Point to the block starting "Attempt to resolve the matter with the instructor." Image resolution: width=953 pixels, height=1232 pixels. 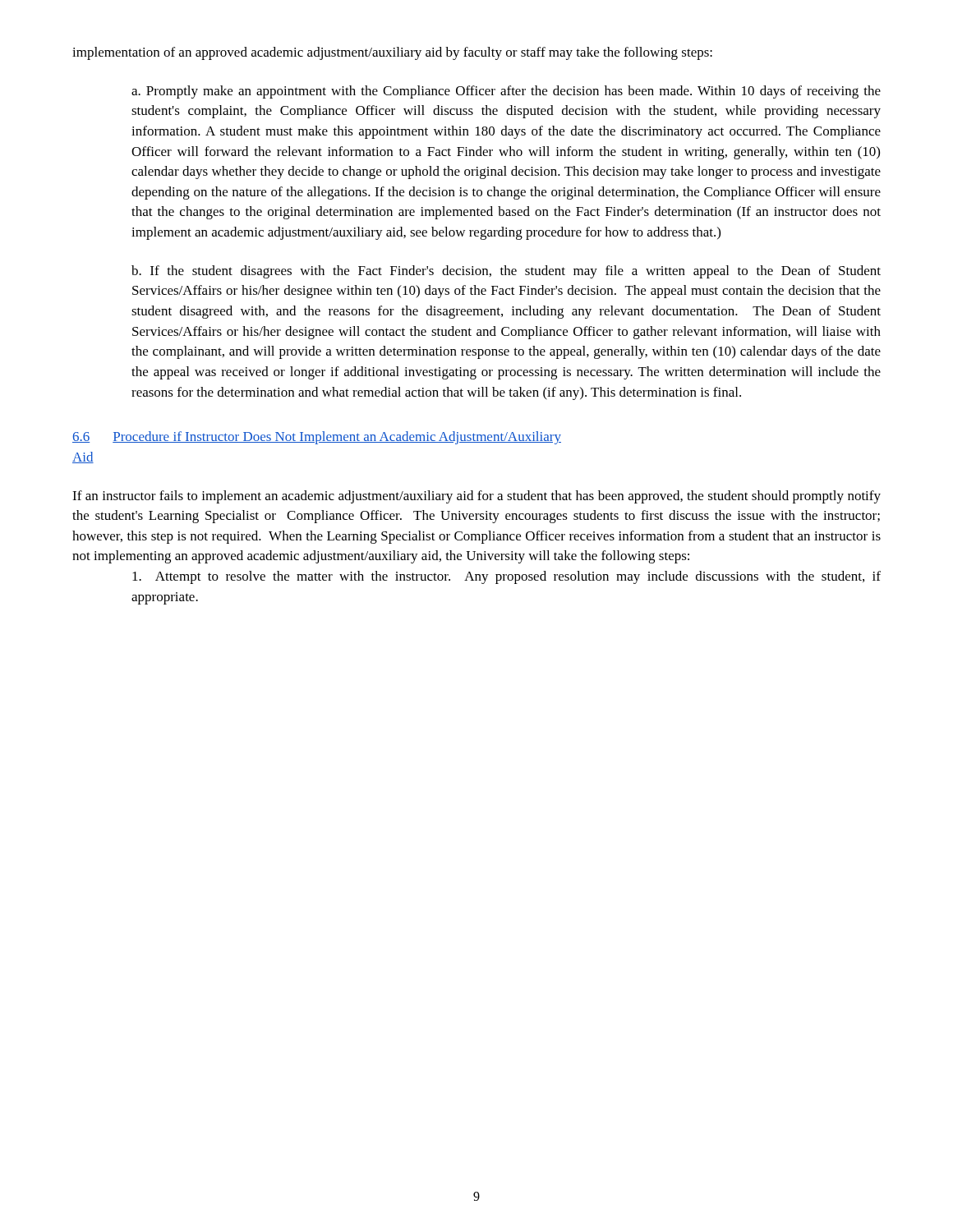pos(506,586)
